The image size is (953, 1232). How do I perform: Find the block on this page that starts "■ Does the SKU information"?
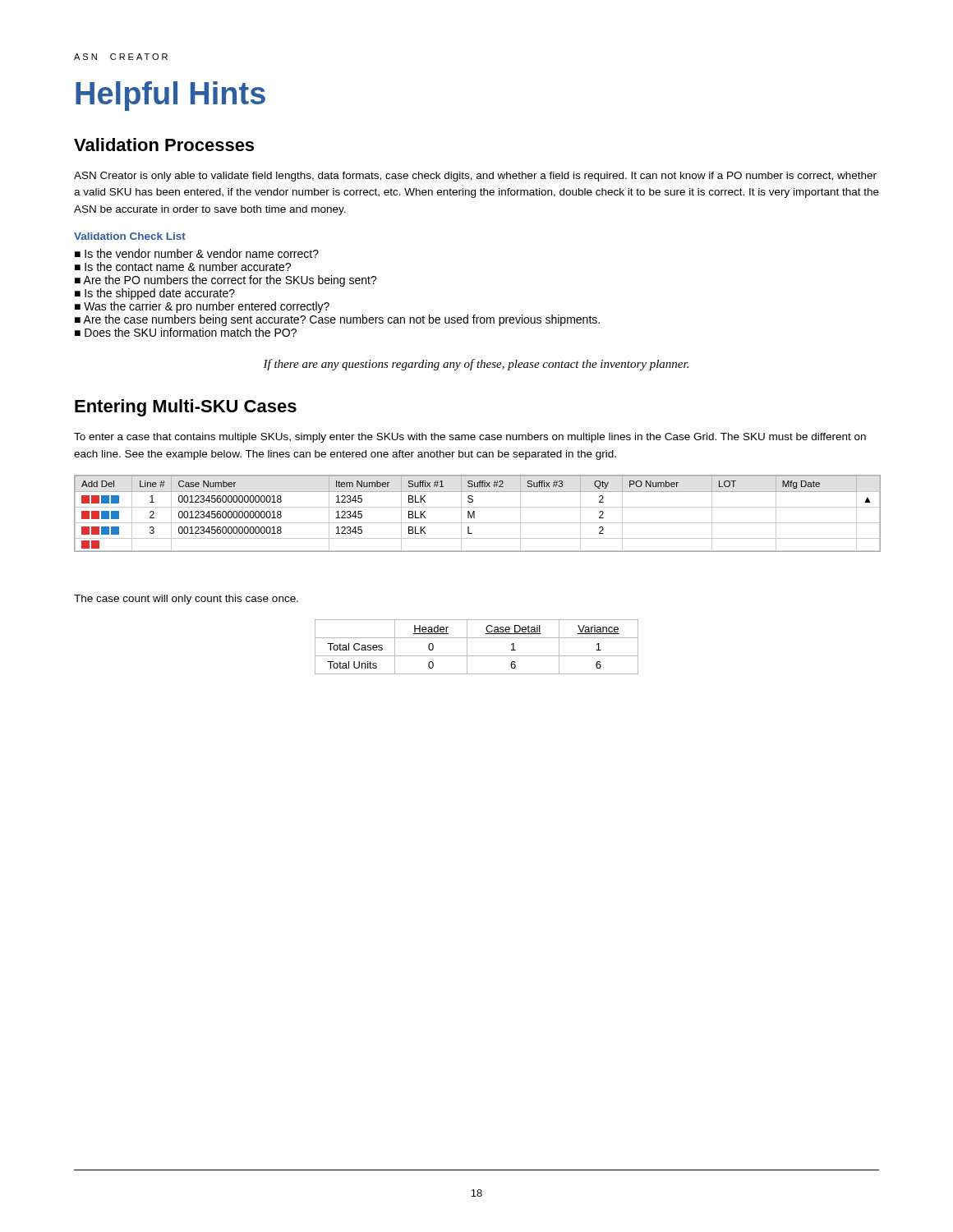tap(185, 333)
